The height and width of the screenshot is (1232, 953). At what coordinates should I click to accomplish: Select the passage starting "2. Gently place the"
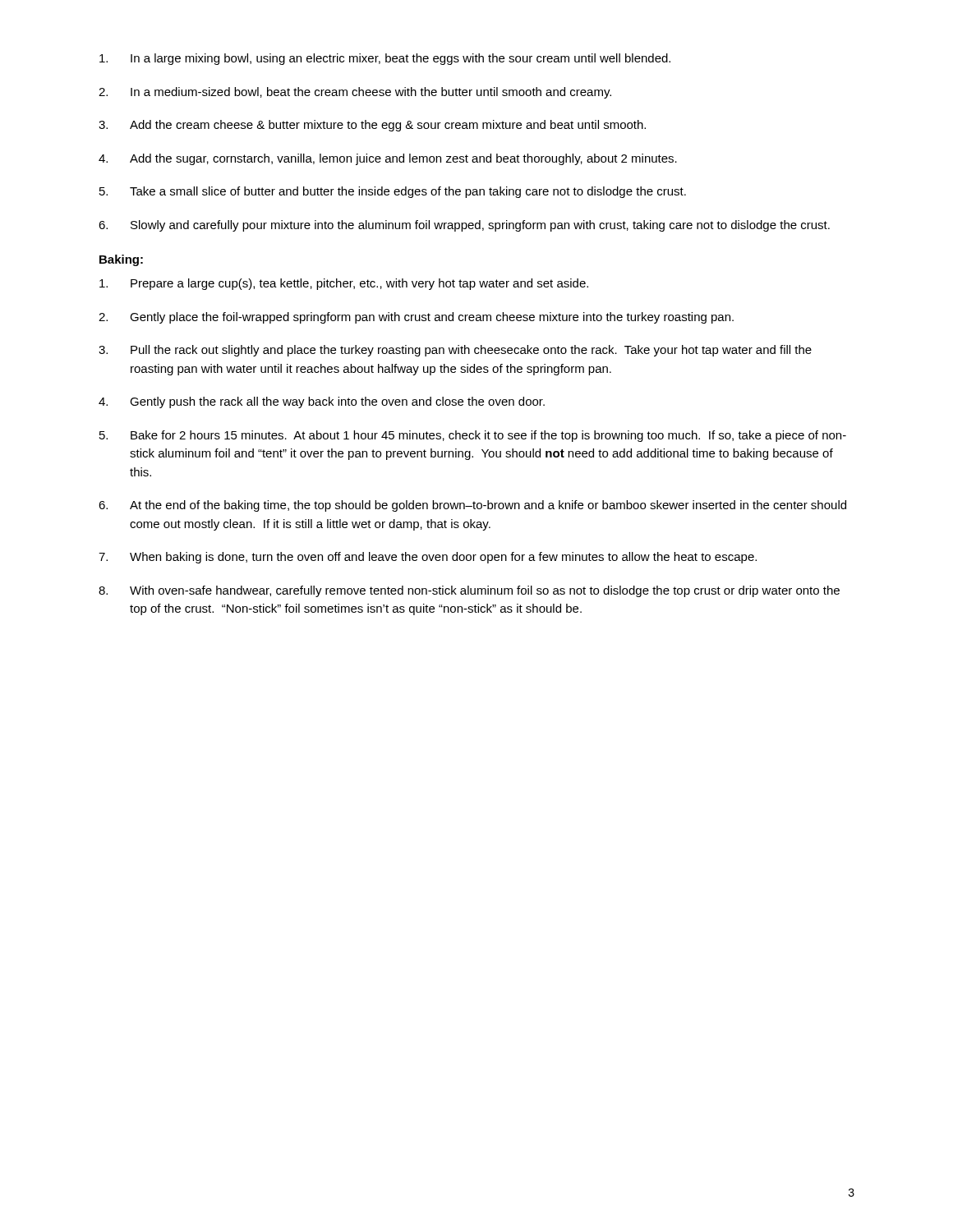tap(476, 317)
